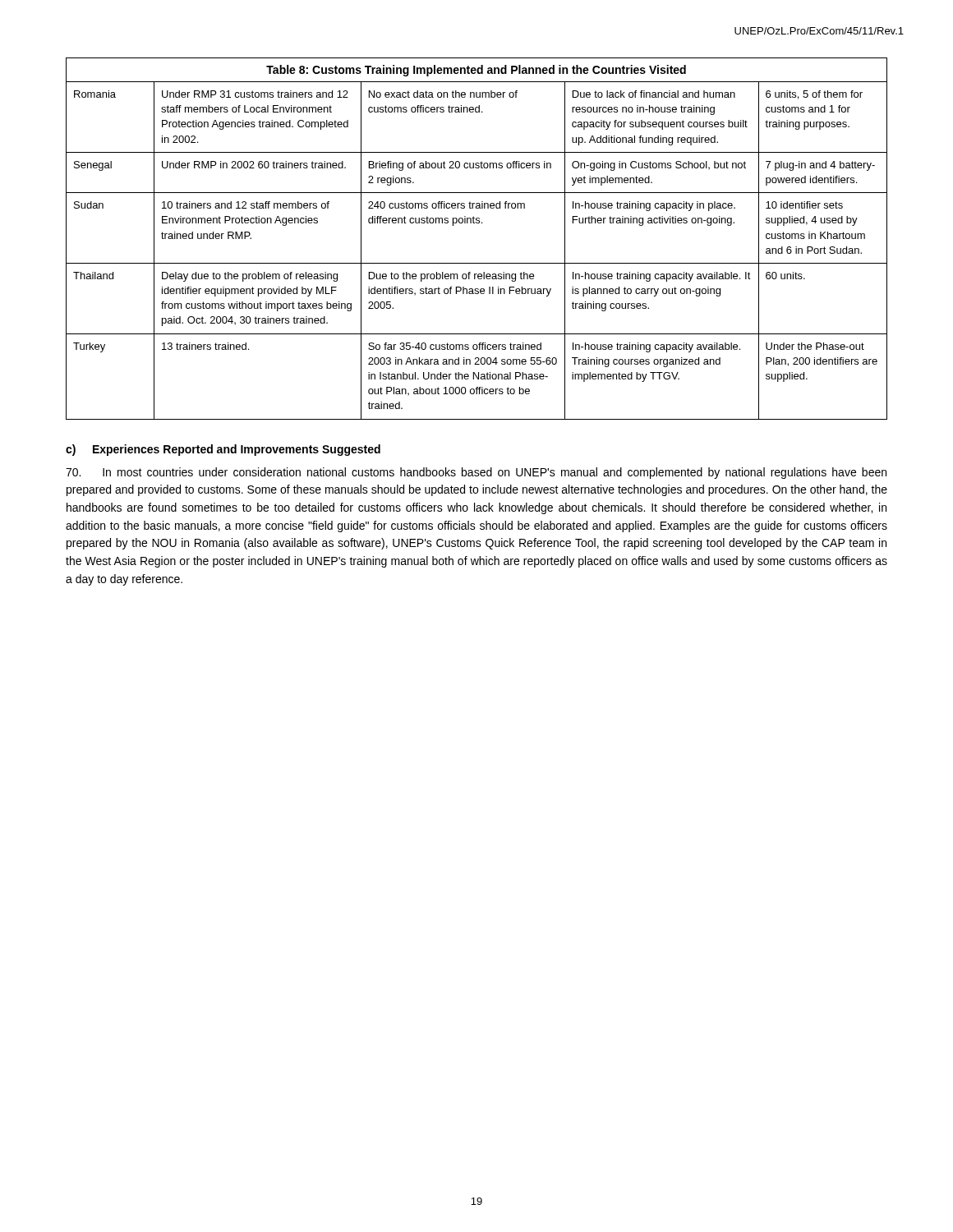The width and height of the screenshot is (953, 1232).
Task: Point to the element starting "In most countries under consideration national"
Action: 476,525
